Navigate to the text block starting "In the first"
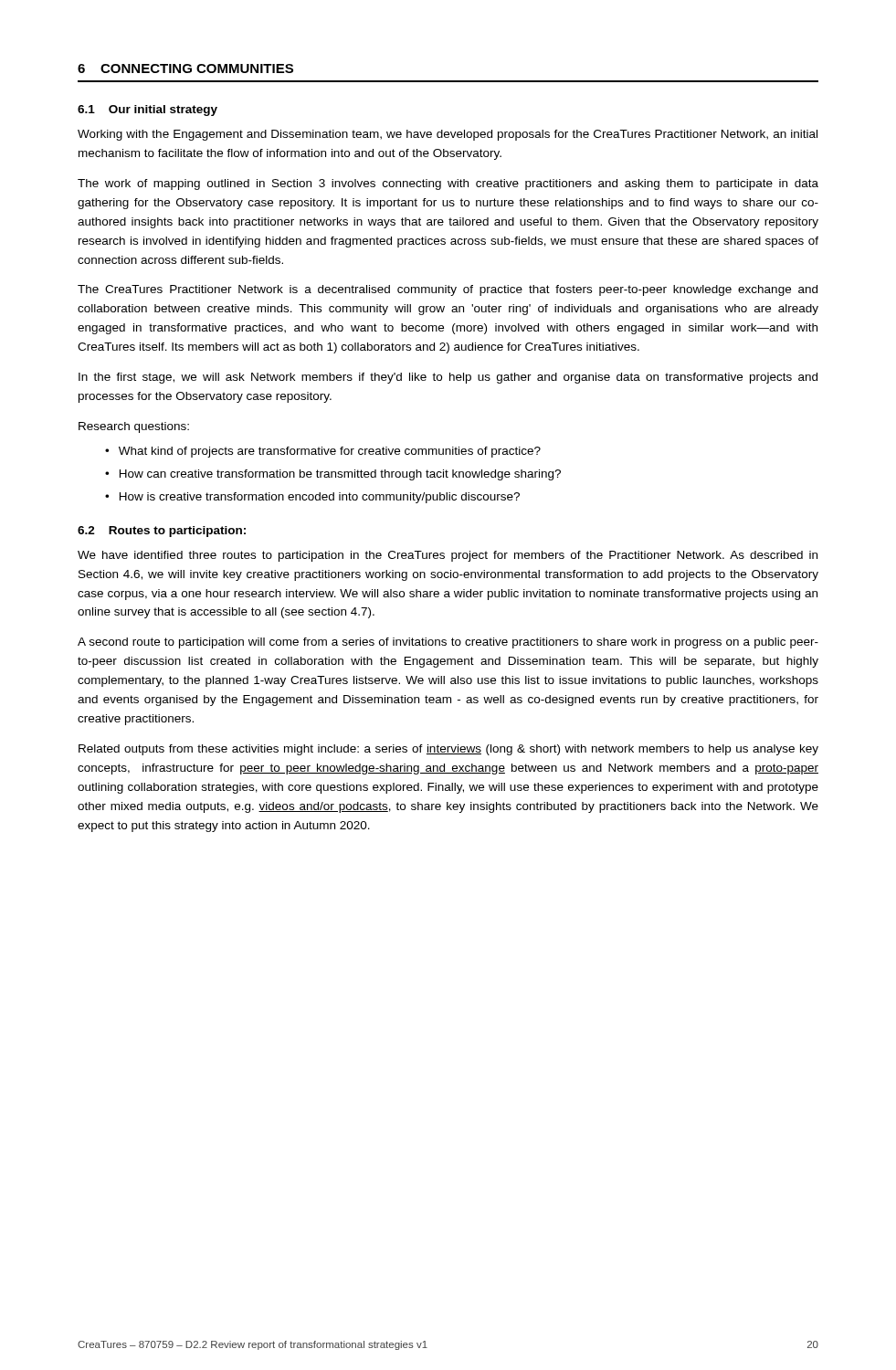This screenshot has width=896, height=1370. (448, 386)
